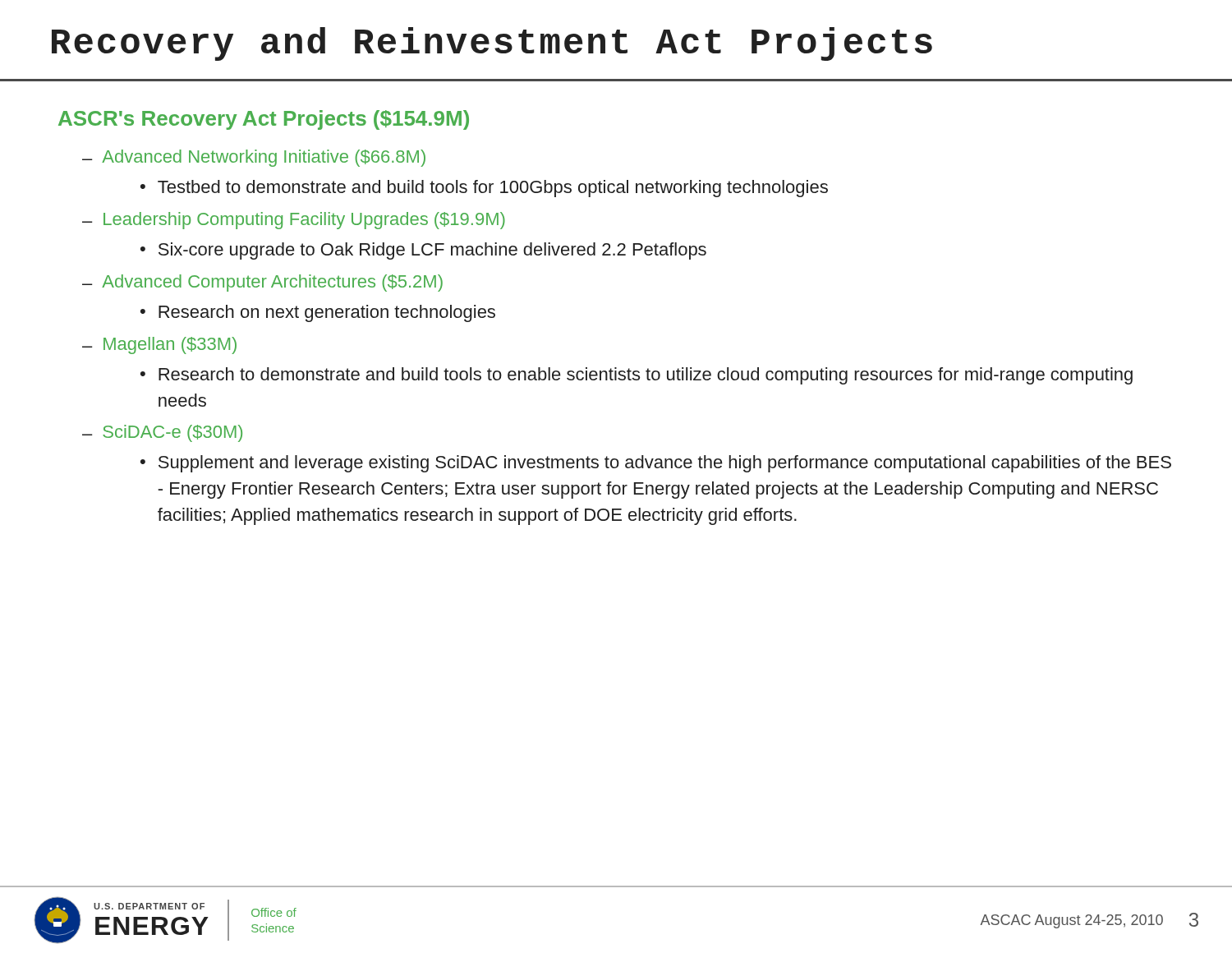Viewport: 1232px width, 953px height.
Task: Select the list item that reads "• Research on"
Action: (318, 312)
